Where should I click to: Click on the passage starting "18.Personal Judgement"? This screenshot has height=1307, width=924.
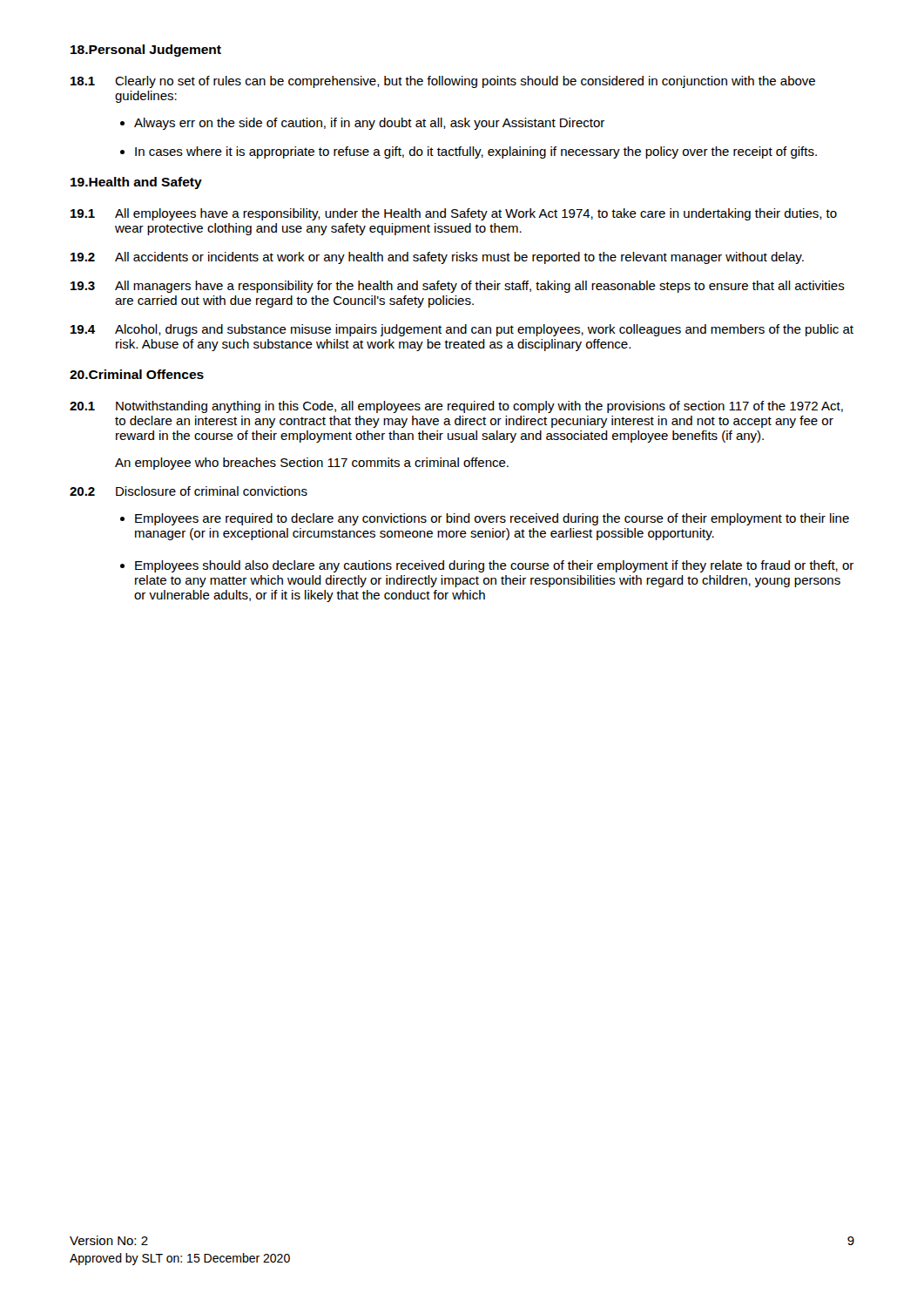tap(145, 49)
